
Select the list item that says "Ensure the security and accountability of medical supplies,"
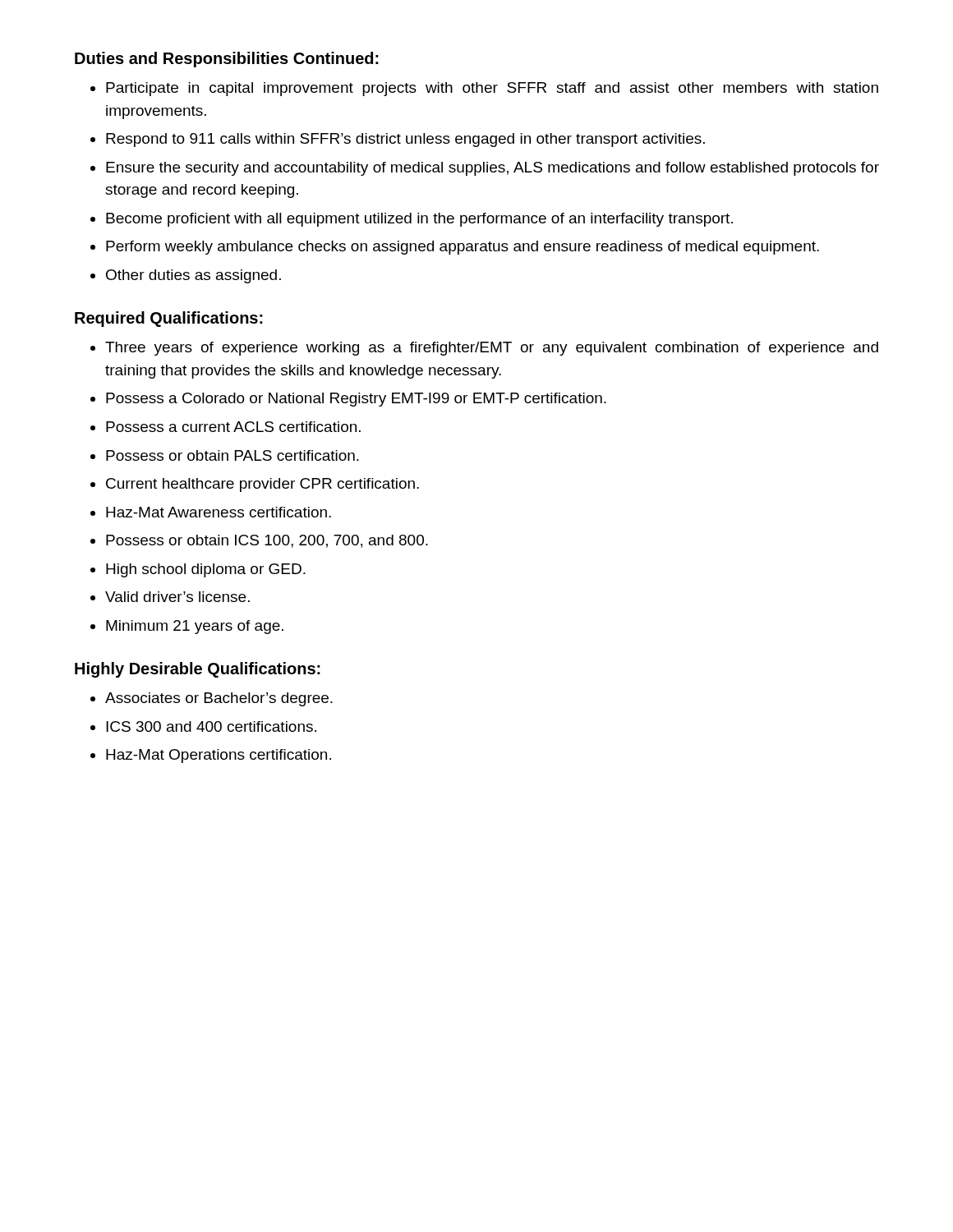click(x=492, y=178)
